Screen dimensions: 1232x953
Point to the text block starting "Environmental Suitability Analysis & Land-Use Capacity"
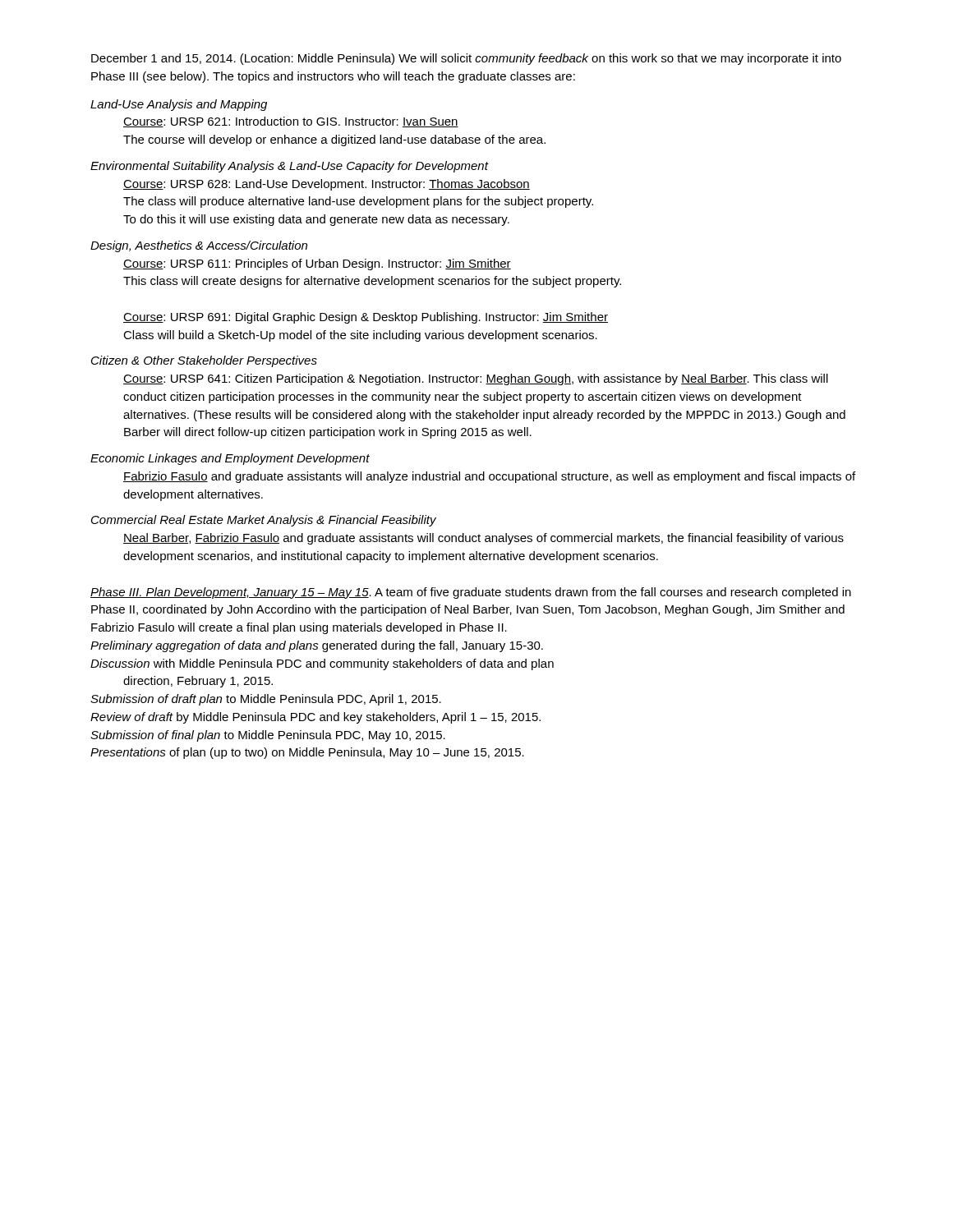click(476, 192)
